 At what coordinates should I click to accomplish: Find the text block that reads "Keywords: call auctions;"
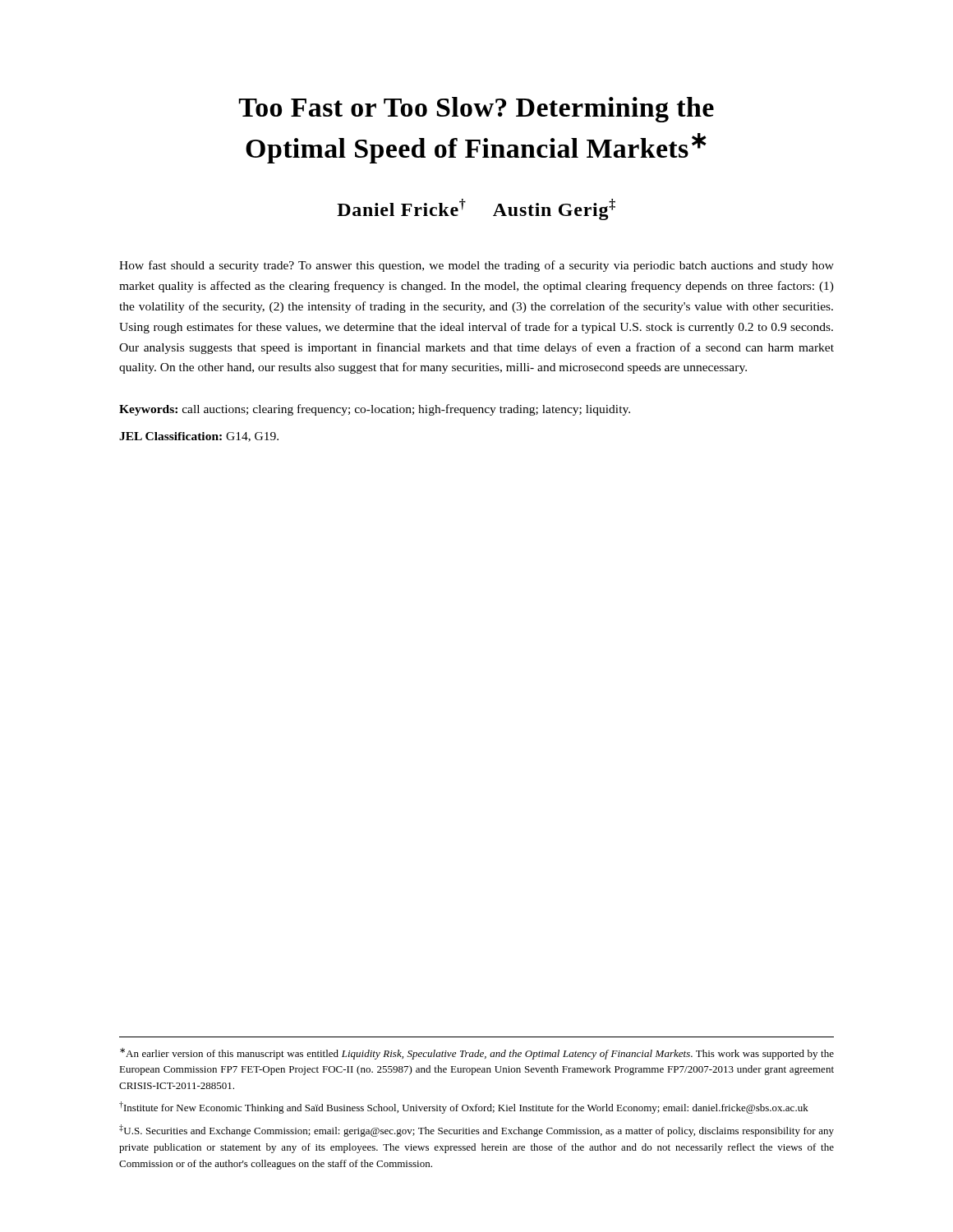375,409
